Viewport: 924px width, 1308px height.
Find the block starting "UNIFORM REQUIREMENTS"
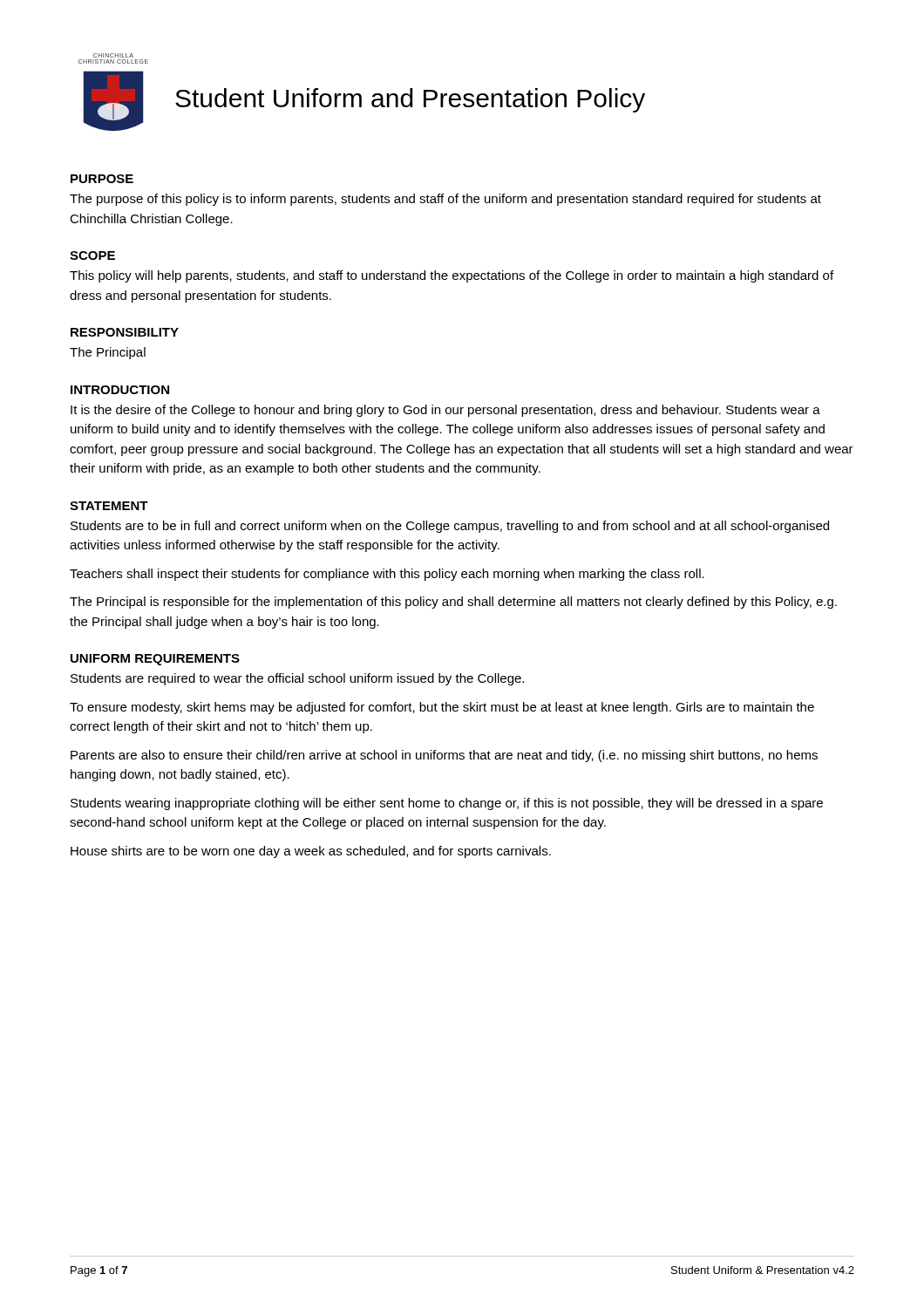[x=155, y=660]
